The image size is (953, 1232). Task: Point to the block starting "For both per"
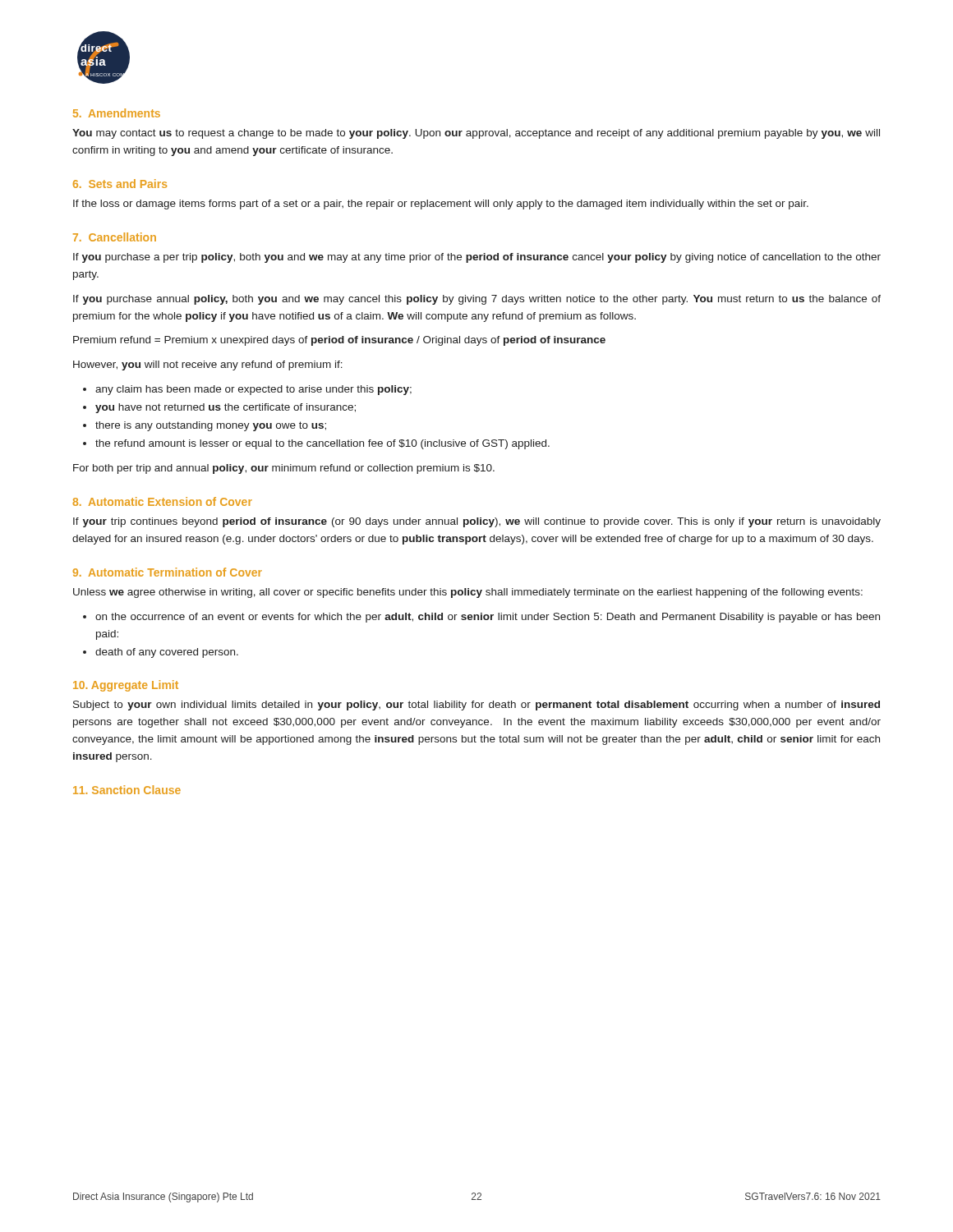(284, 468)
